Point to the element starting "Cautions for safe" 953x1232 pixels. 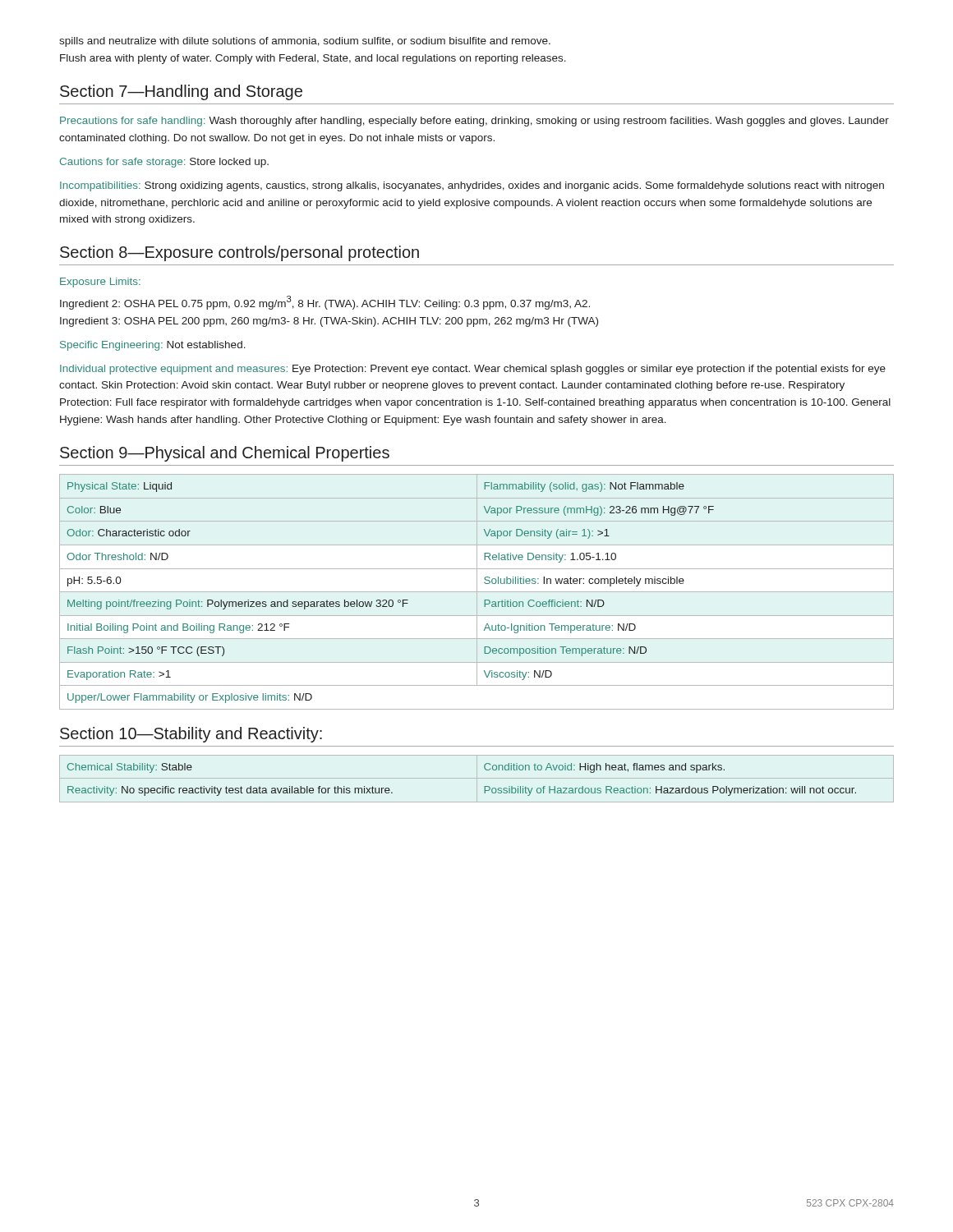pyautogui.click(x=164, y=161)
